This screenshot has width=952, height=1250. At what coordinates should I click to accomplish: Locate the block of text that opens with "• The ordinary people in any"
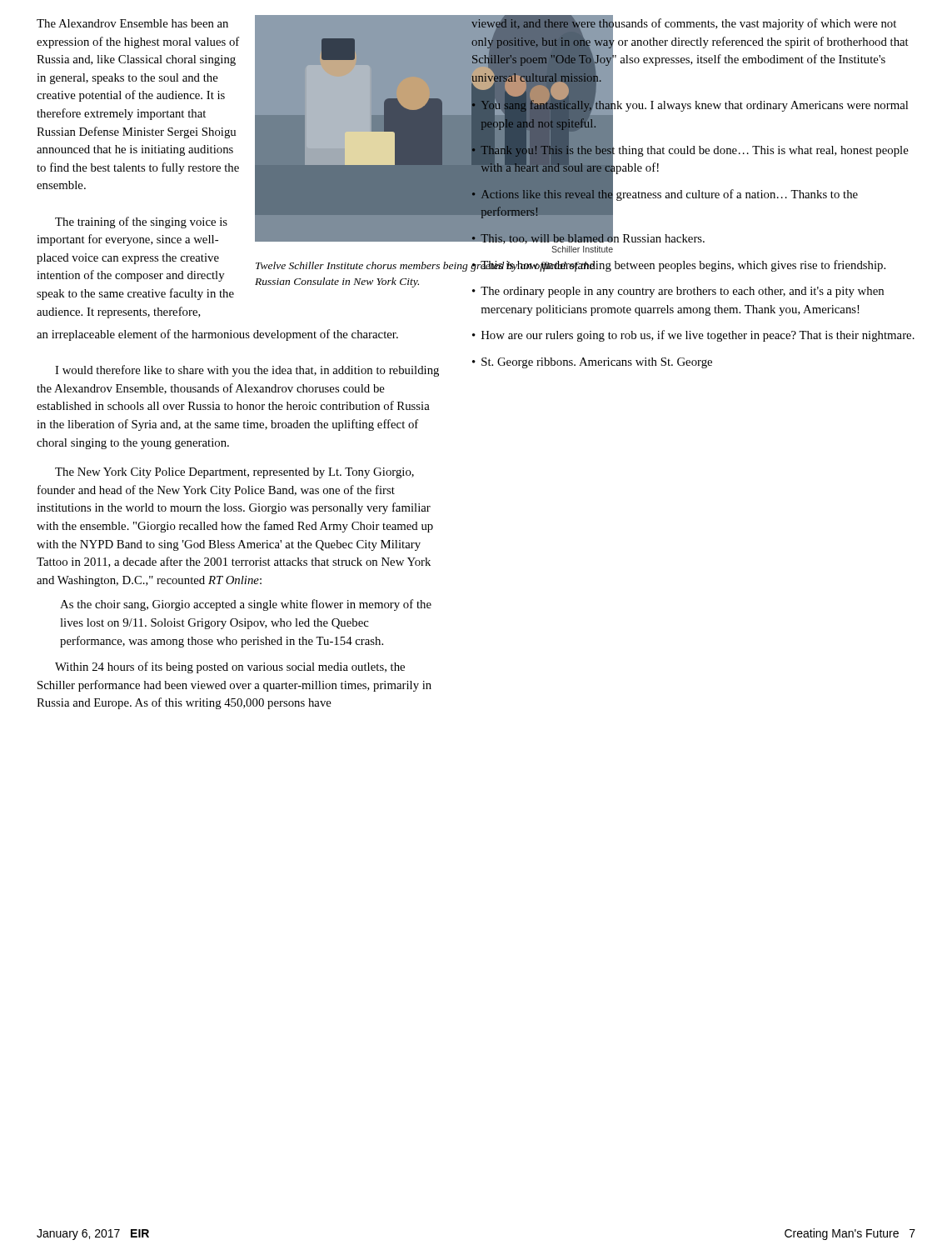tap(693, 301)
